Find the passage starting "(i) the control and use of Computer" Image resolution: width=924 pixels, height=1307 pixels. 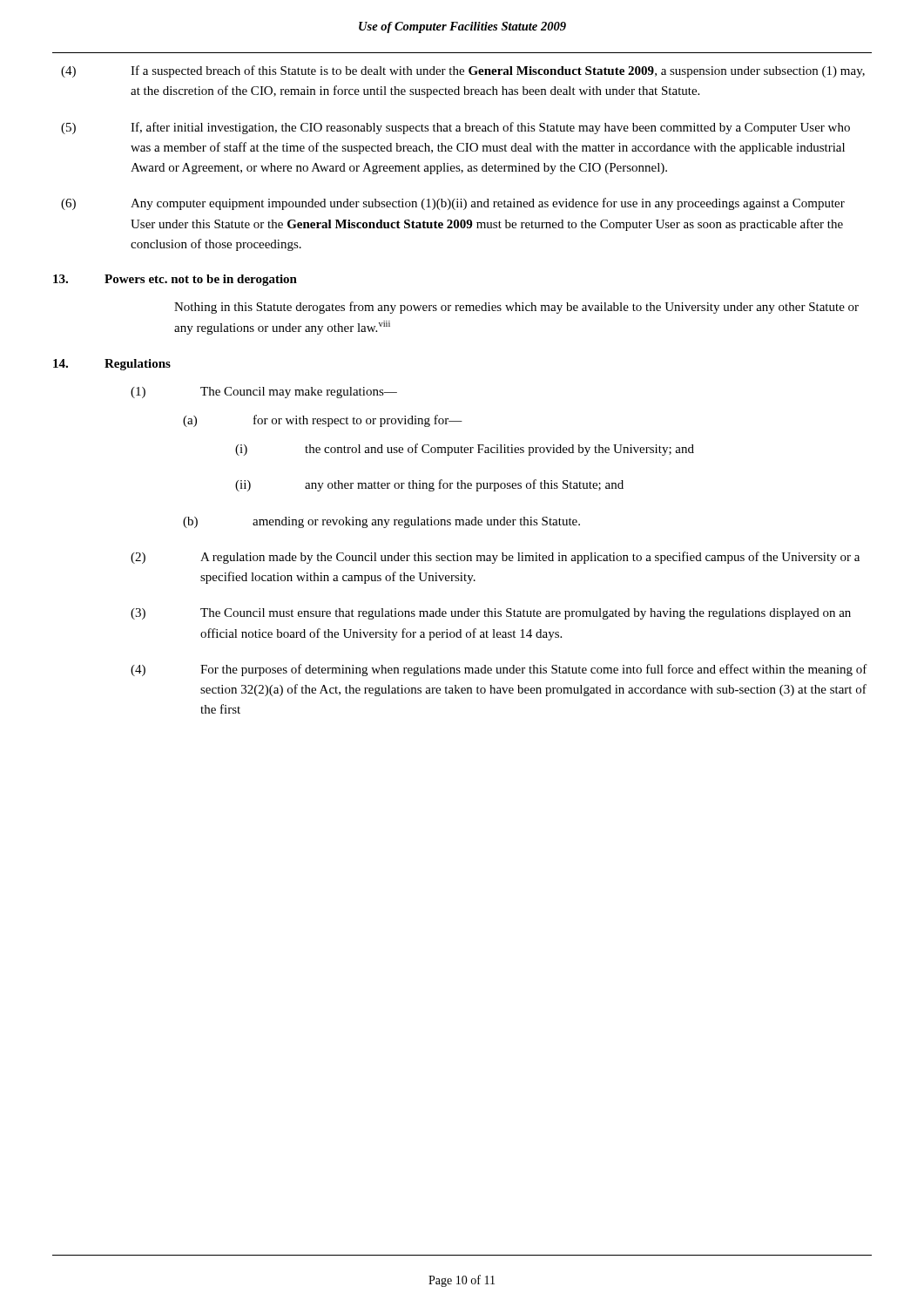(549, 449)
